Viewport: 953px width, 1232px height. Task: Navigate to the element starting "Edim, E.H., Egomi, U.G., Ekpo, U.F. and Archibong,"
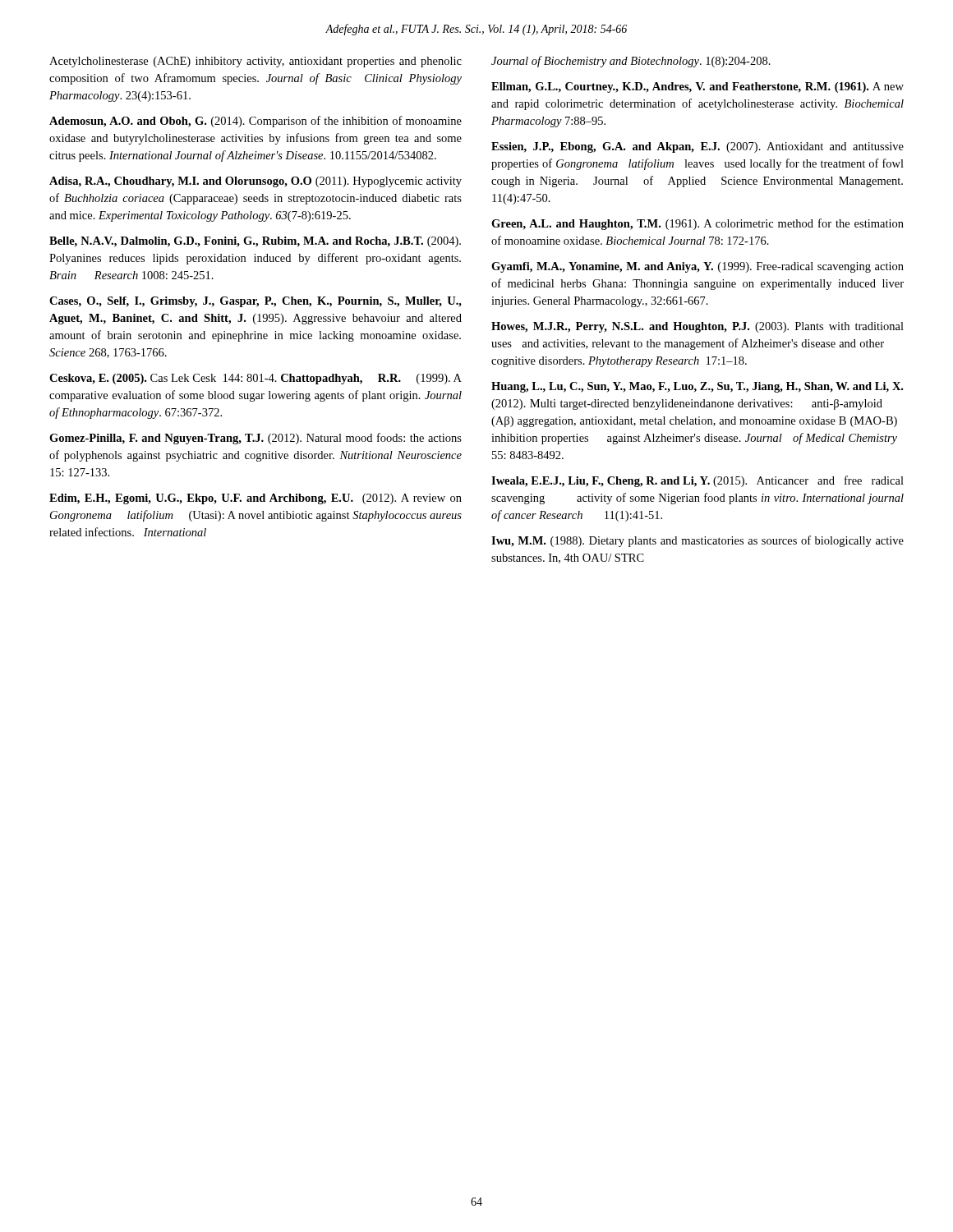(x=255, y=516)
